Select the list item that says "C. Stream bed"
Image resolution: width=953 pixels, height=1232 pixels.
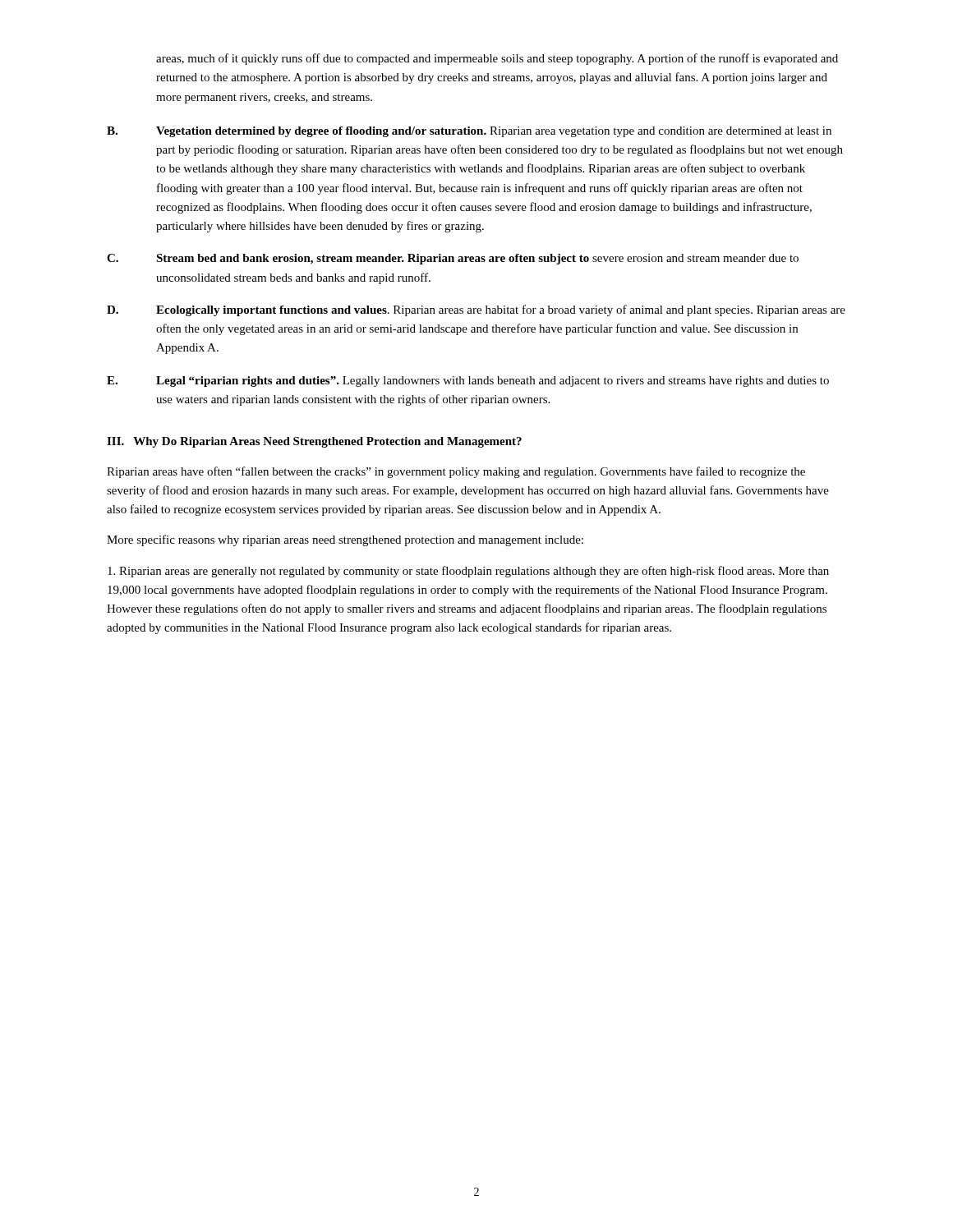click(476, 268)
